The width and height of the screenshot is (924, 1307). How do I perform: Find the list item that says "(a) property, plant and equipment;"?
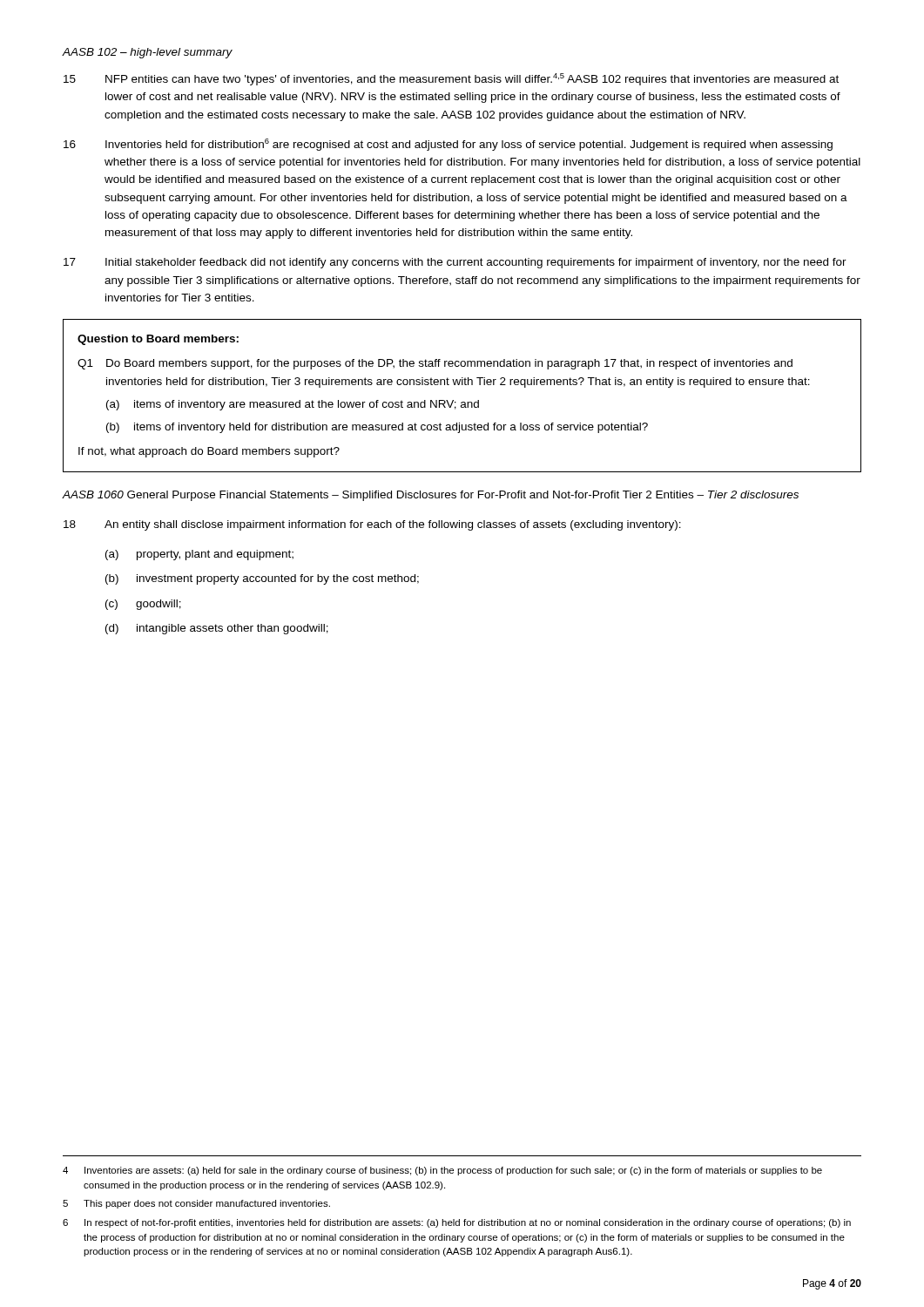(x=199, y=555)
